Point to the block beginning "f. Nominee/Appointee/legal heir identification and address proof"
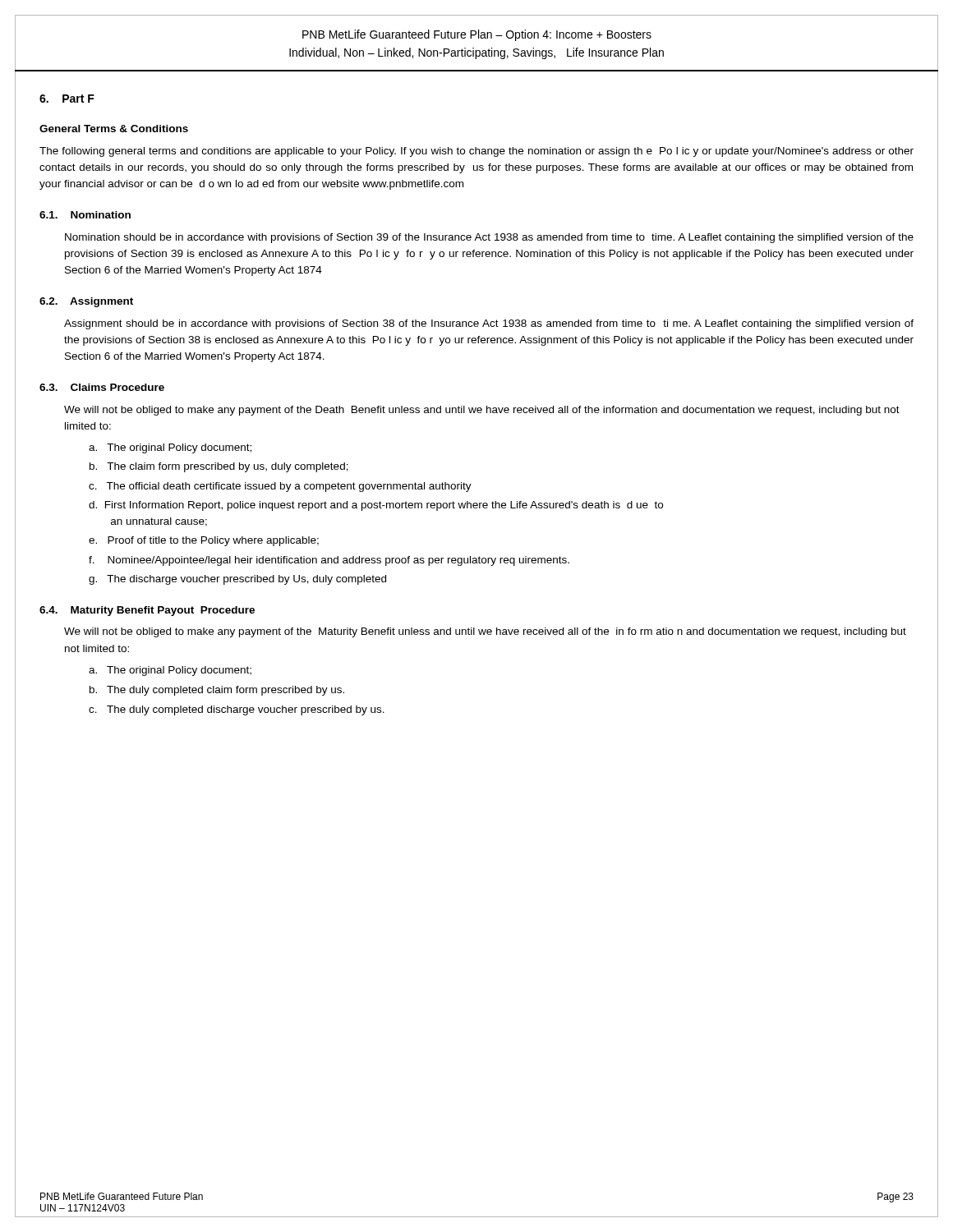Screen dimensions: 1232x953 point(329,559)
